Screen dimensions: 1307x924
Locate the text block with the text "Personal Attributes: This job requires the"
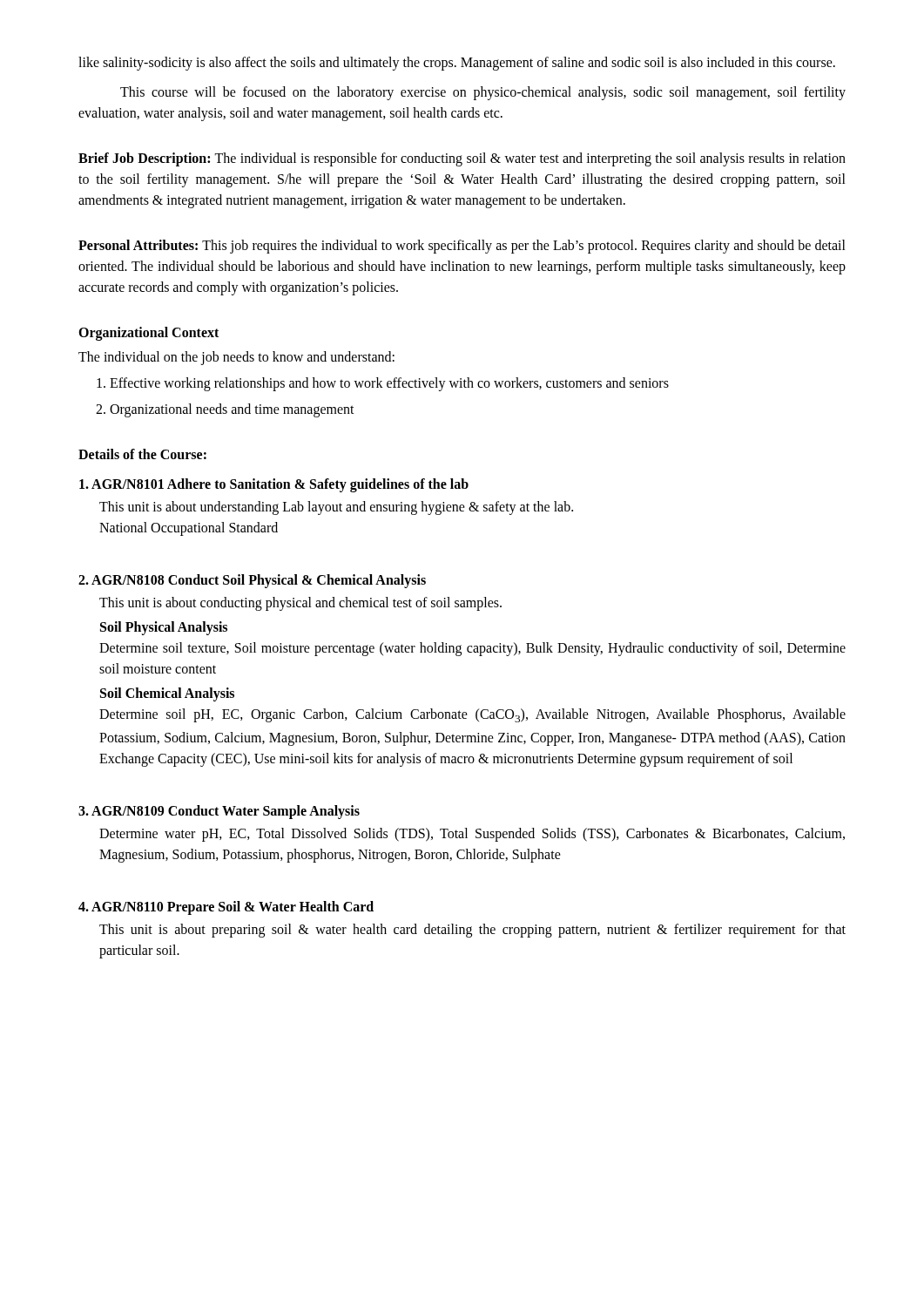coord(462,267)
